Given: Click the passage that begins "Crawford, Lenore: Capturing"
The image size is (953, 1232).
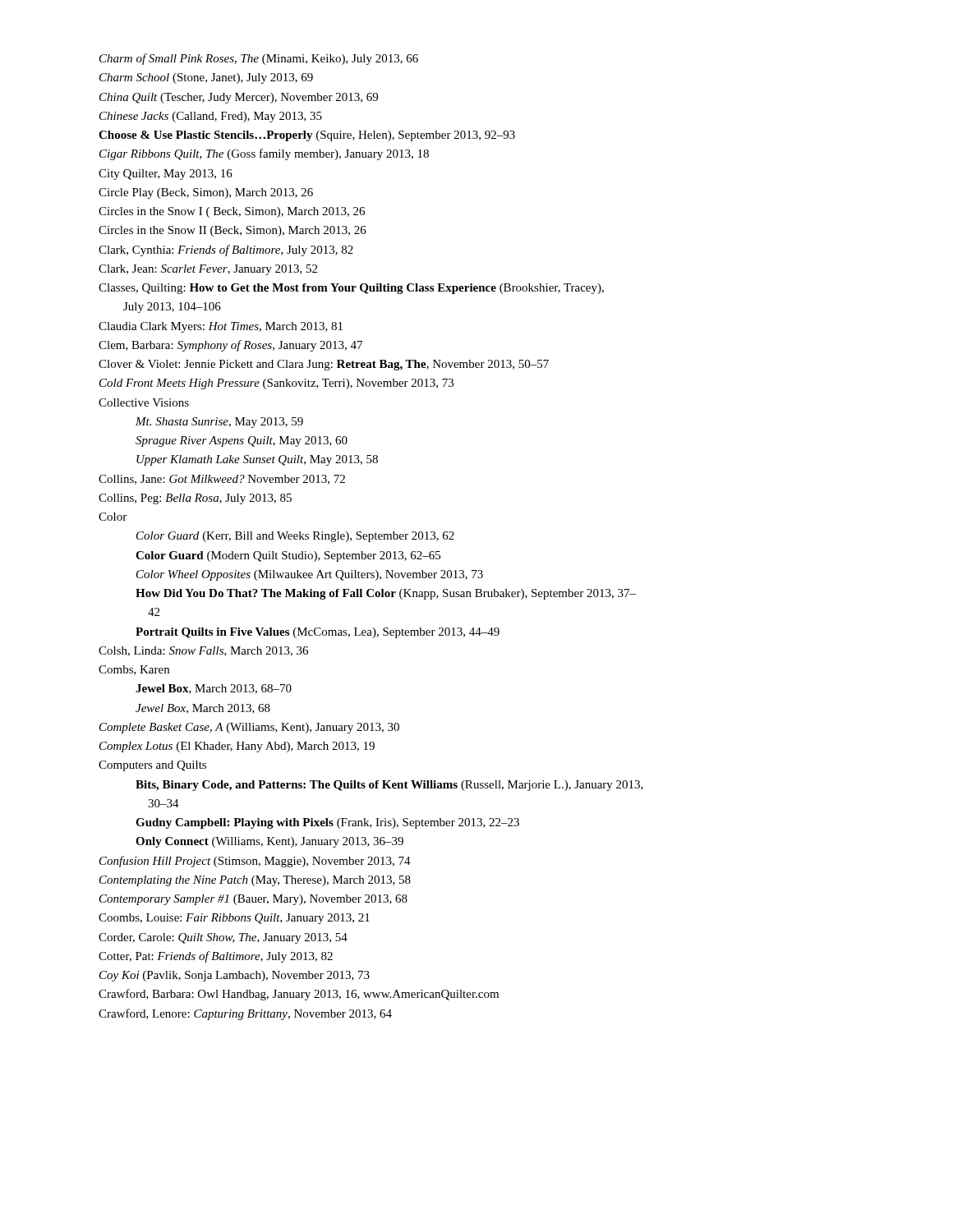Looking at the screenshot, I should tap(245, 1013).
